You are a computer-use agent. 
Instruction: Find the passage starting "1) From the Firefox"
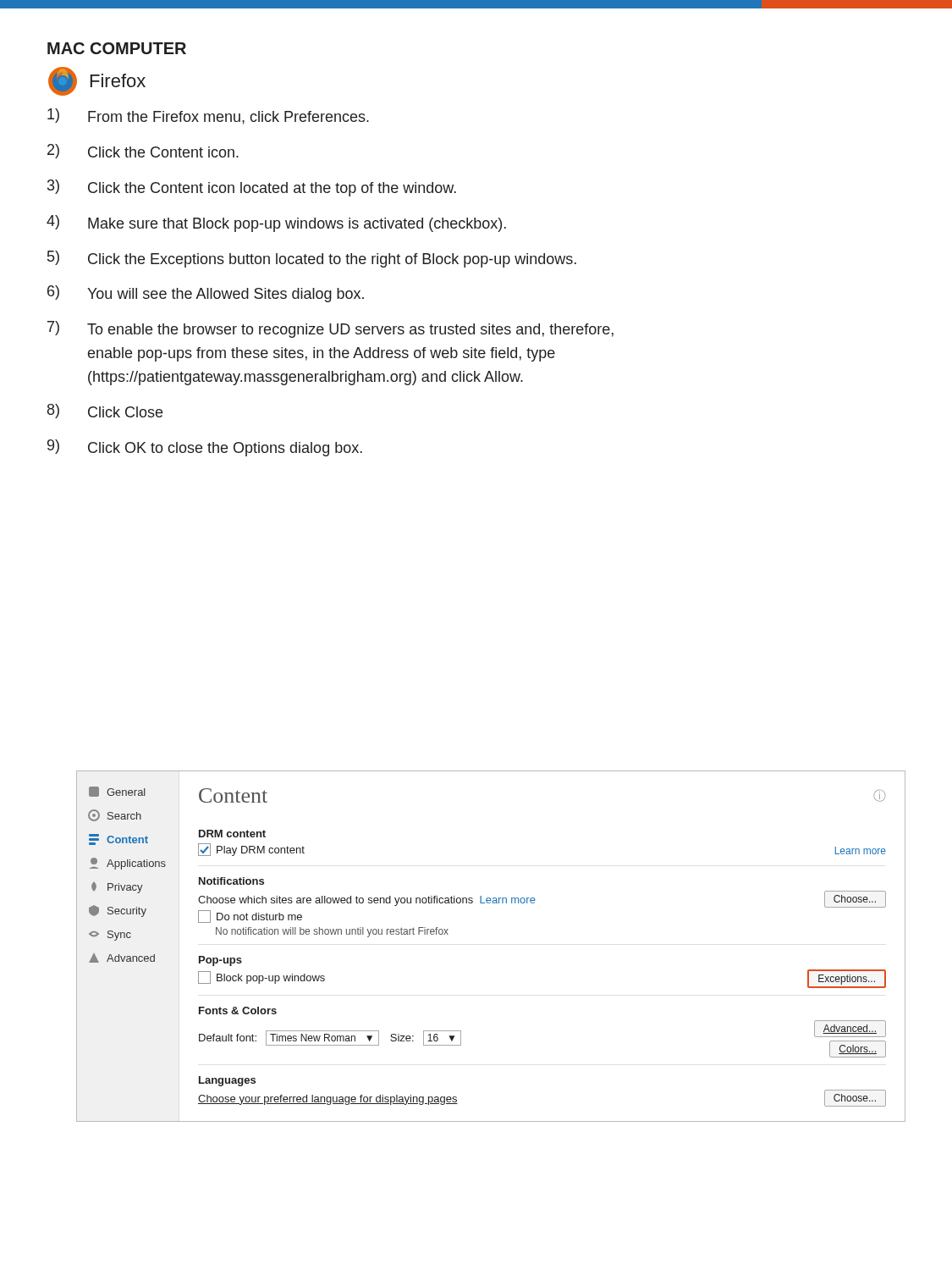point(208,118)
